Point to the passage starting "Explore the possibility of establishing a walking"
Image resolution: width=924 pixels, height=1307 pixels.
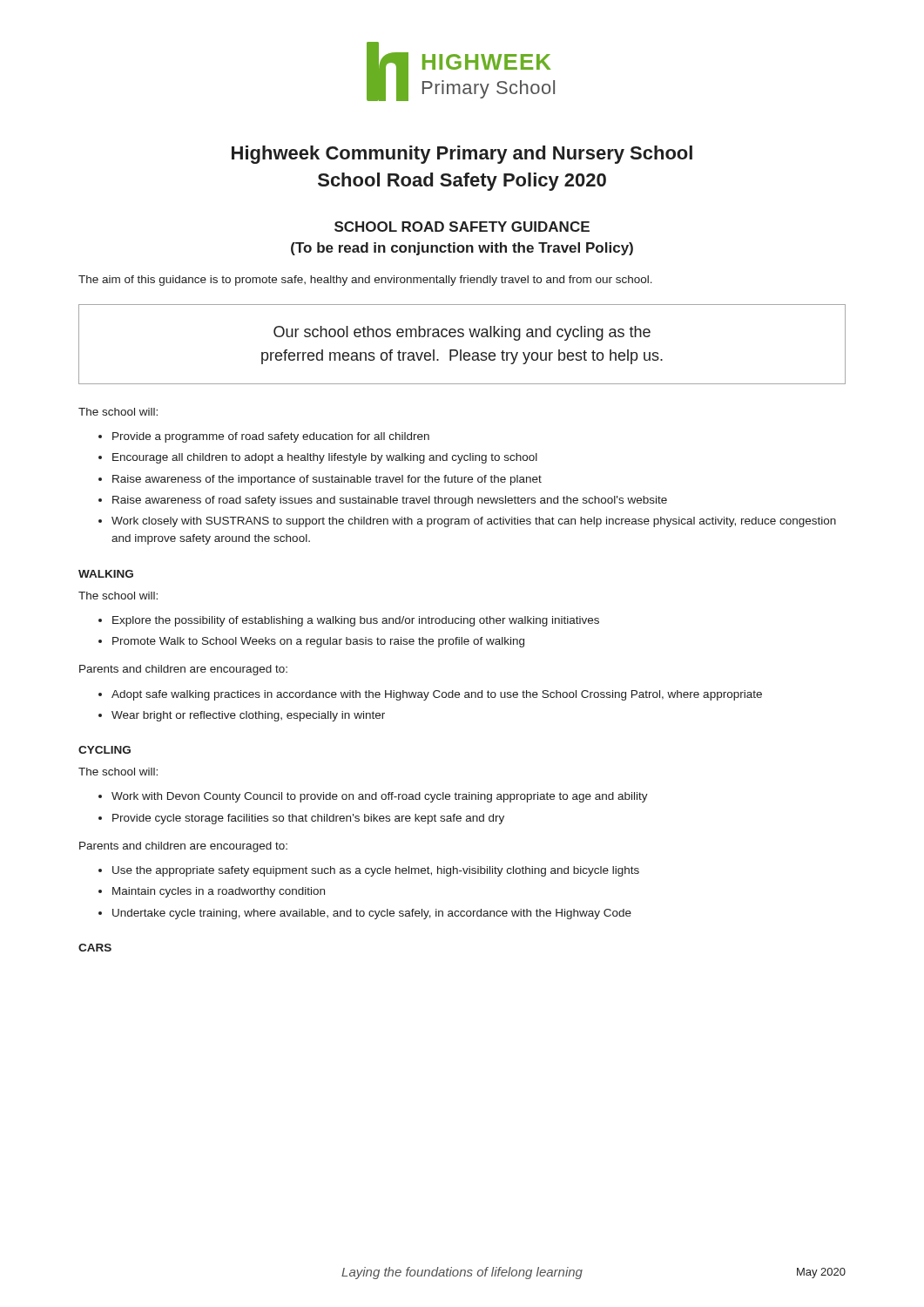(356, 620)
